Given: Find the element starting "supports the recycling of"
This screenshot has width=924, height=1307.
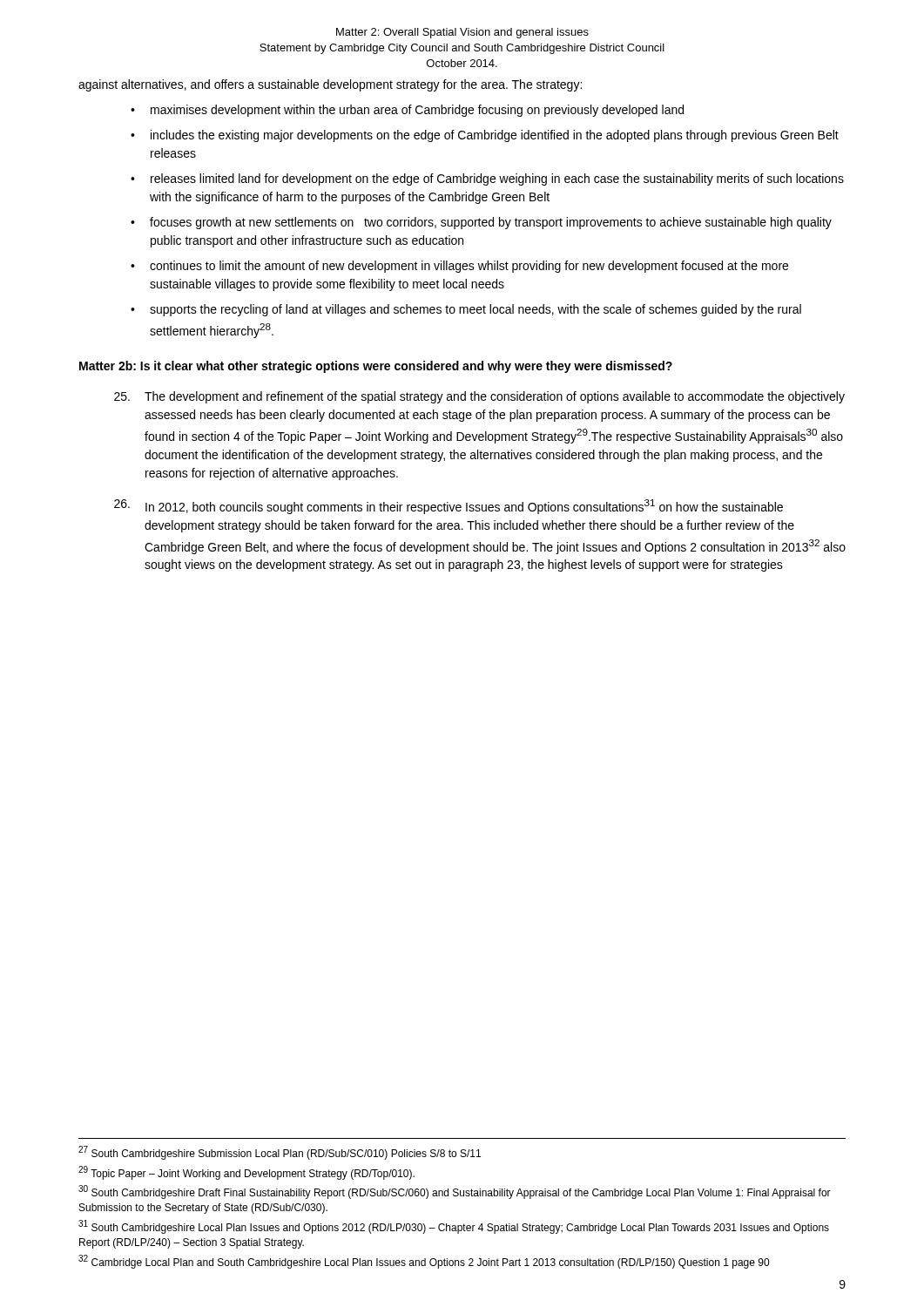Looking at the screenshot, I should point(476,320).
